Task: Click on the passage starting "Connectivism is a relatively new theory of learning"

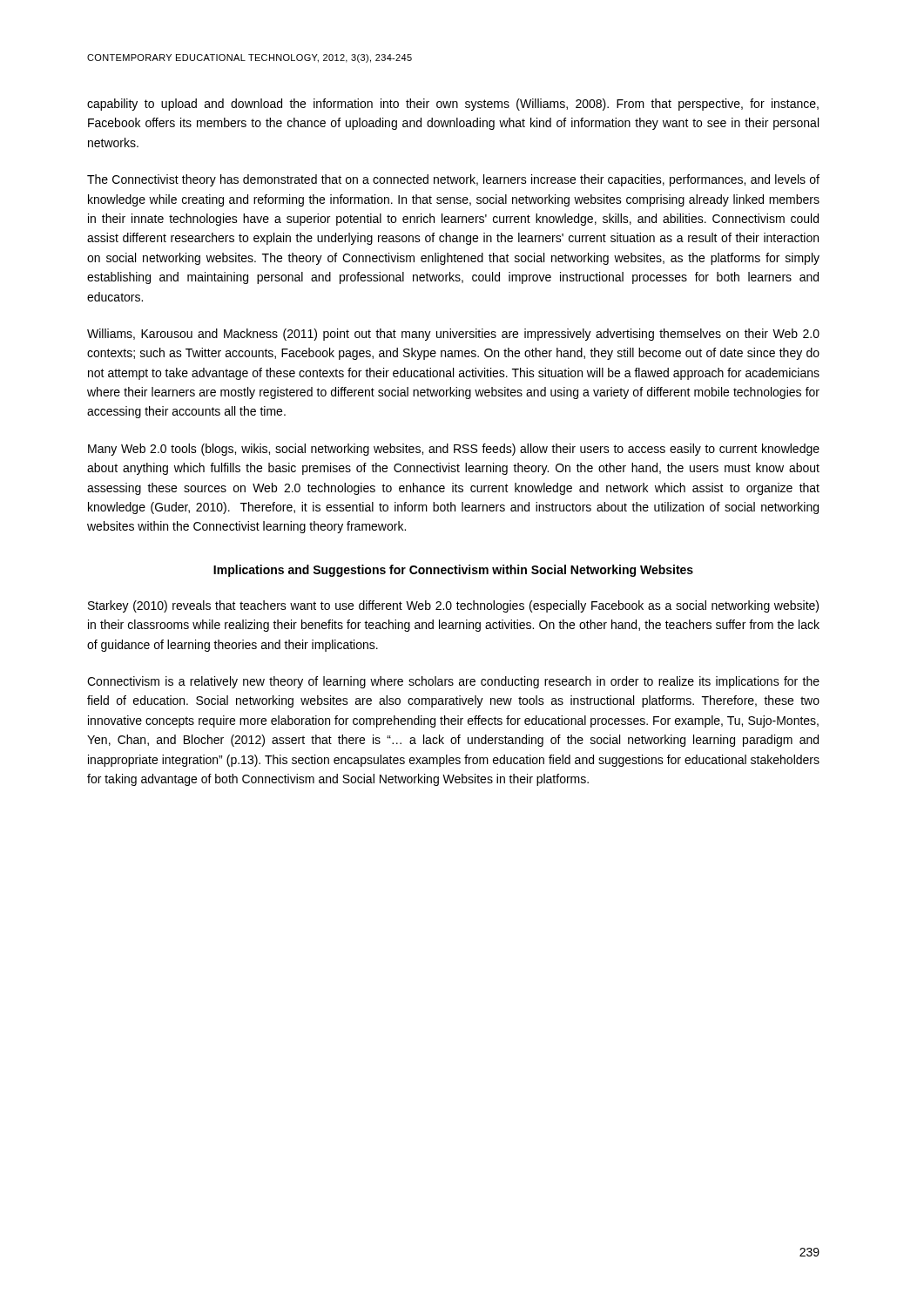Action: (x=453, y=730)
